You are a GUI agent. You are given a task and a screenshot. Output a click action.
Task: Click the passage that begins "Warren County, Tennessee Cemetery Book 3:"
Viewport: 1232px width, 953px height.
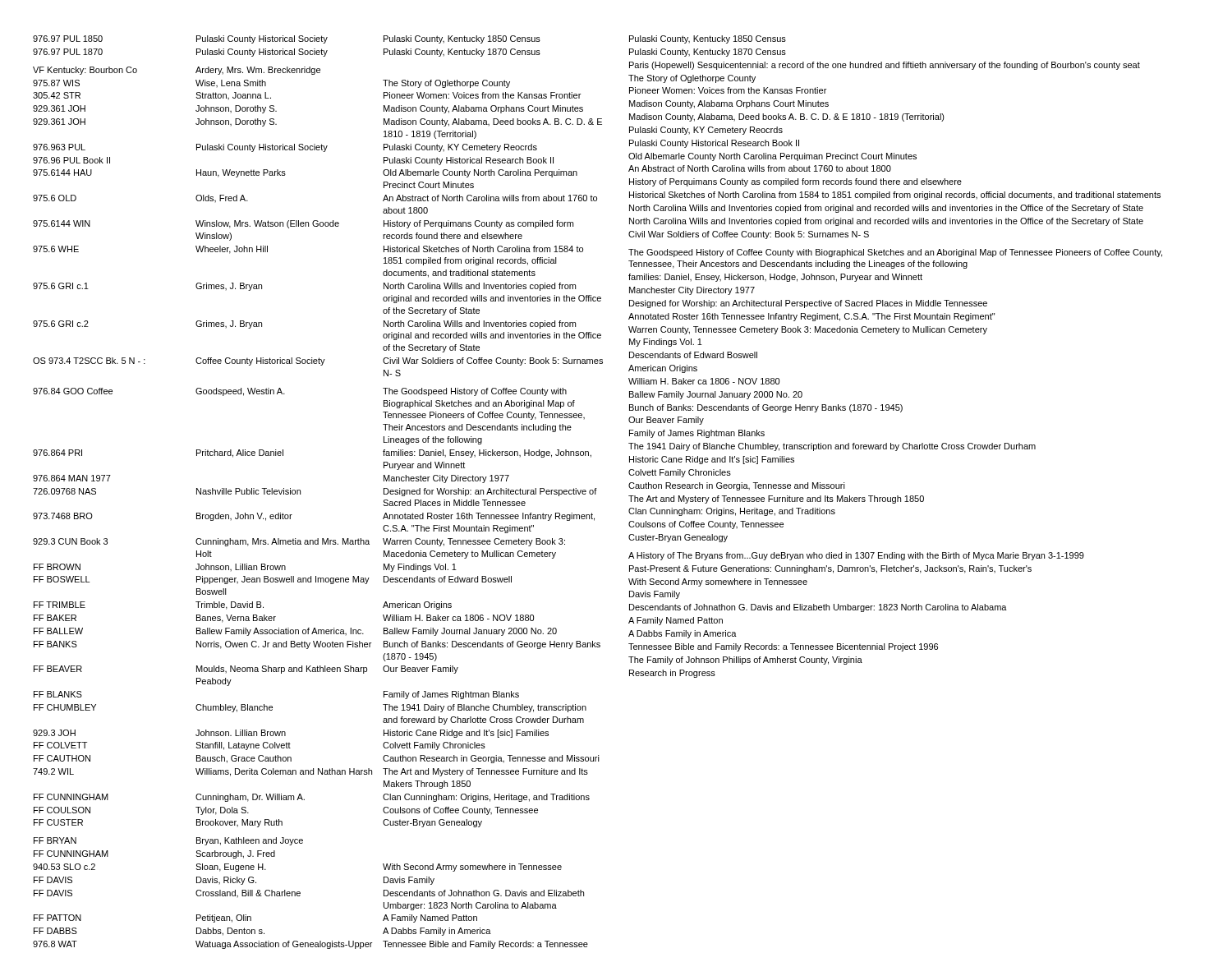pyautogui.click(x=808, y=329)
